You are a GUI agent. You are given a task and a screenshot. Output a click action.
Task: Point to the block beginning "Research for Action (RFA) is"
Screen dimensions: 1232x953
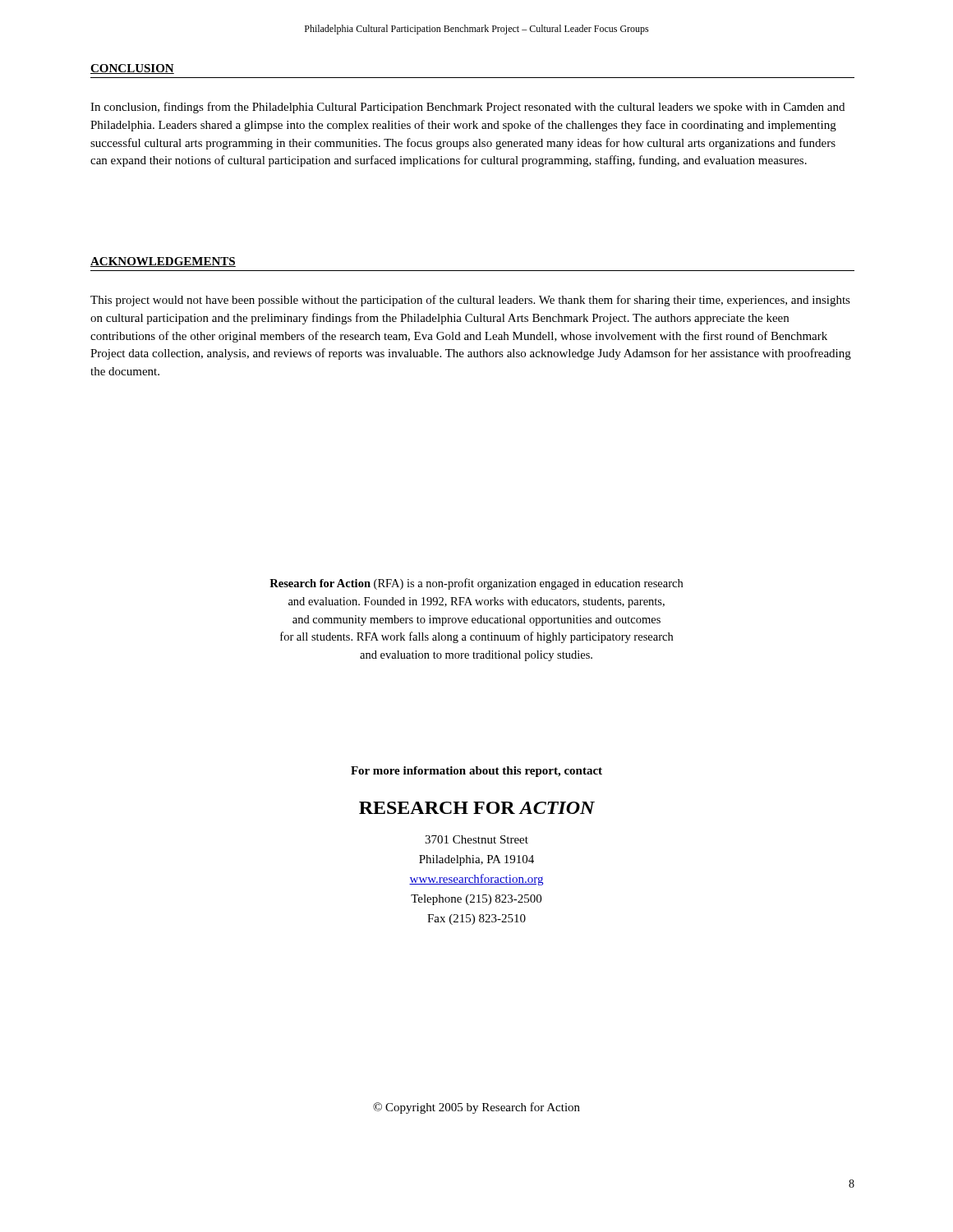pos(476,619)
